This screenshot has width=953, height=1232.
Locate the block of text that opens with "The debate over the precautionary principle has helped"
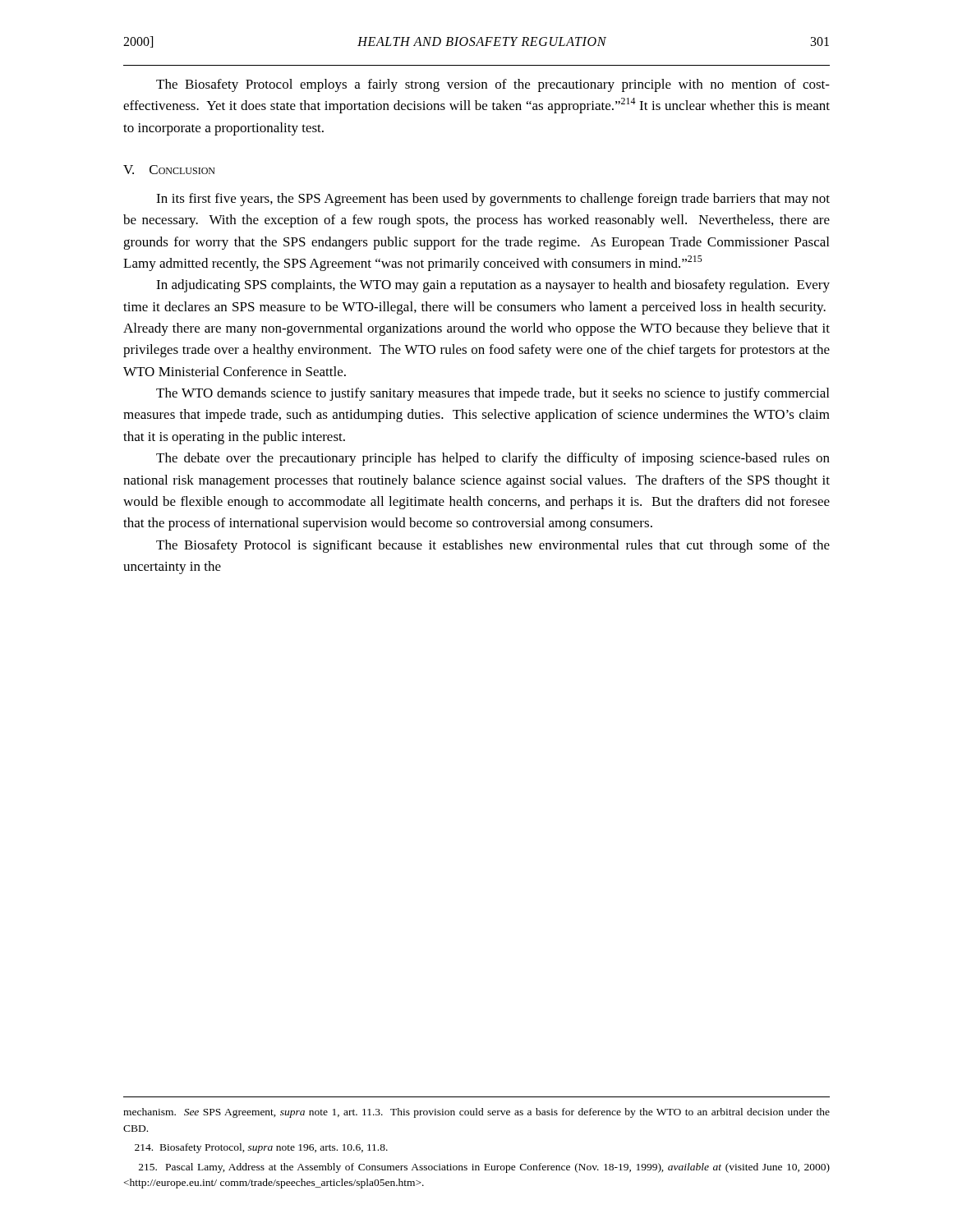coord(476,490)
